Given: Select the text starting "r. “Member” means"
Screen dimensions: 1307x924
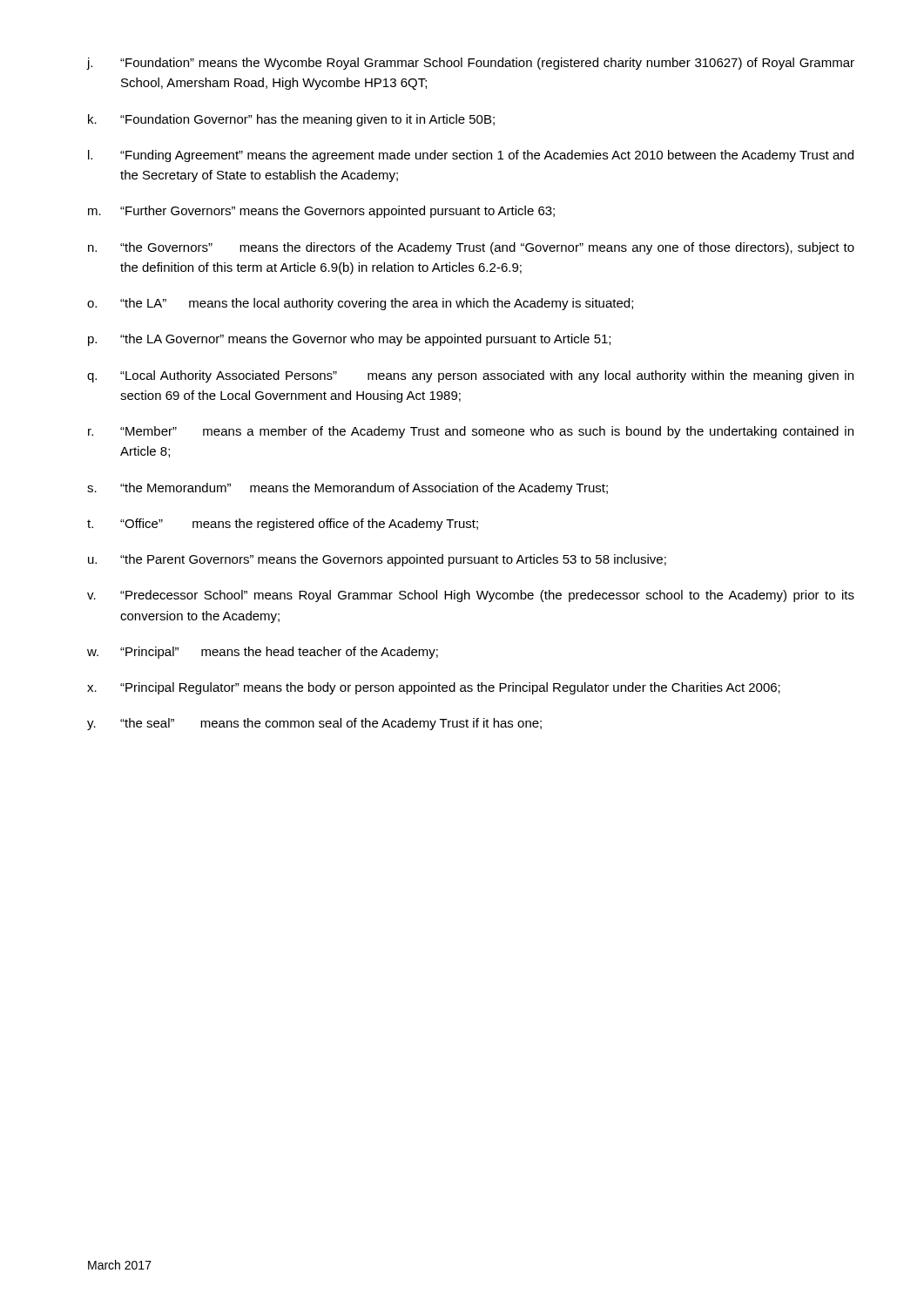Looking at the screenshot, I should pos(471,441).
